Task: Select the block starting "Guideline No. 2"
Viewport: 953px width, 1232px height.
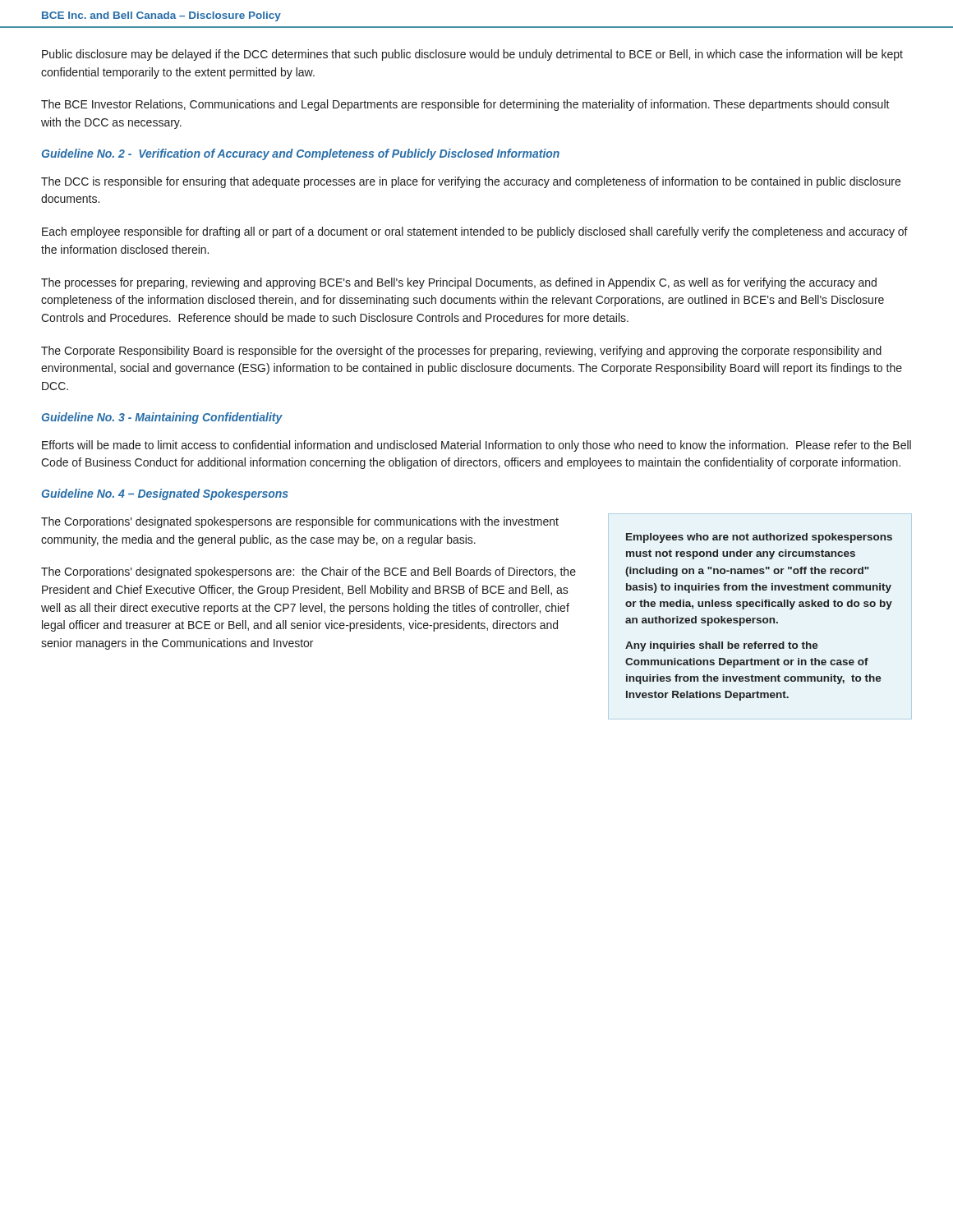Action: point(300,153)
